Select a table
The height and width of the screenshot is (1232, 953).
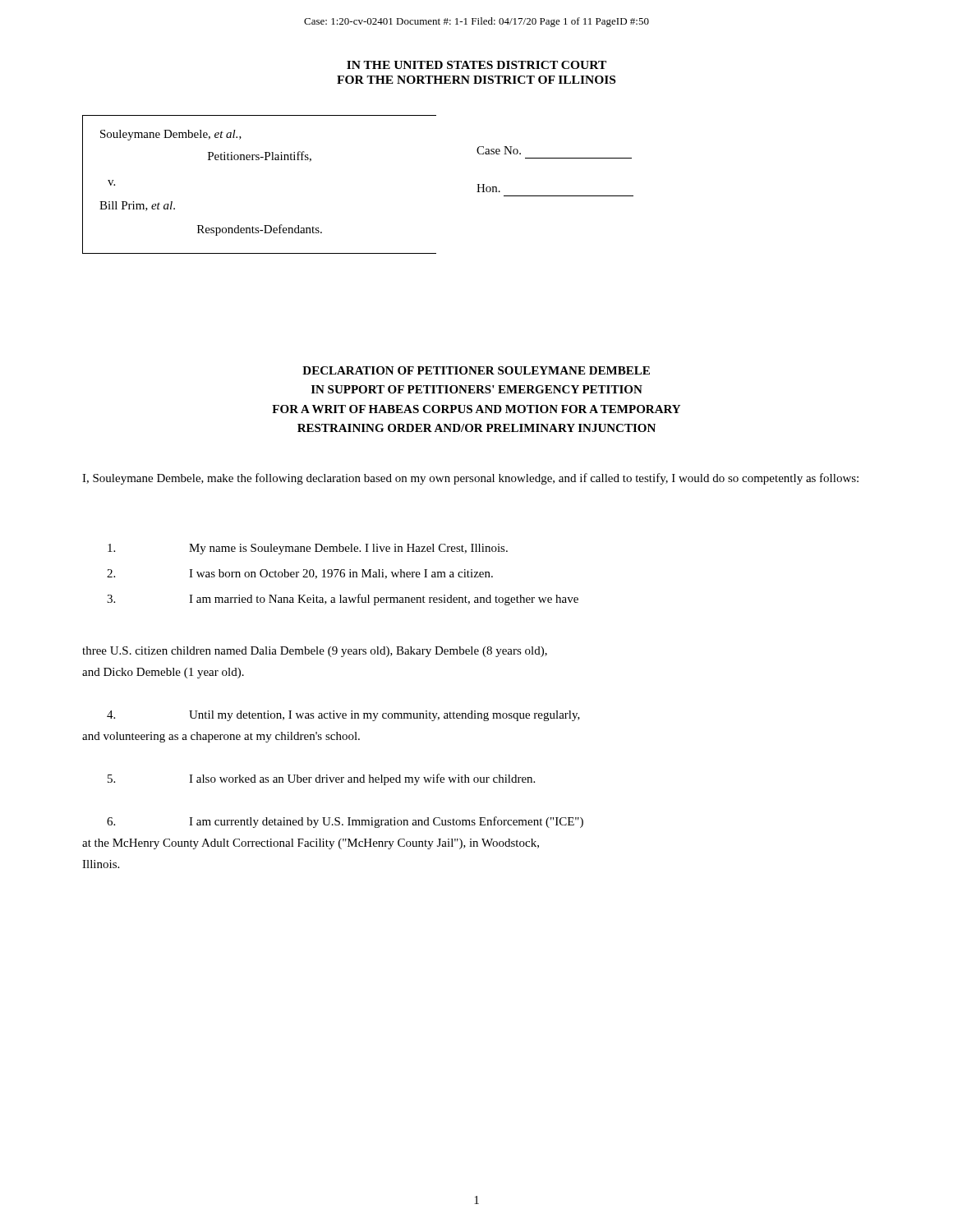[259, 184]
